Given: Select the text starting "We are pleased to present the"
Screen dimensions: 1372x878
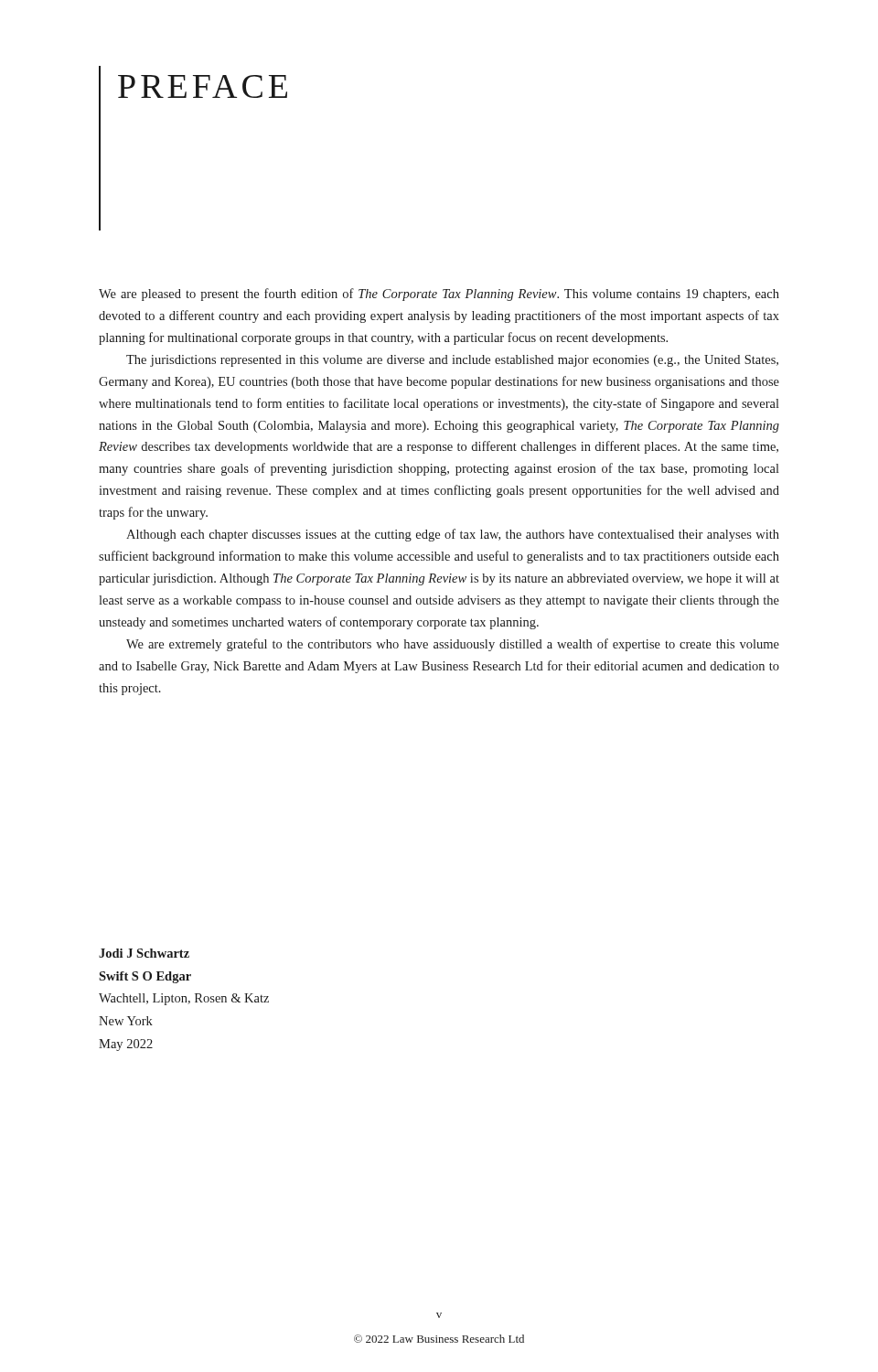Looking at the screenshot, I should coord(439,491).
